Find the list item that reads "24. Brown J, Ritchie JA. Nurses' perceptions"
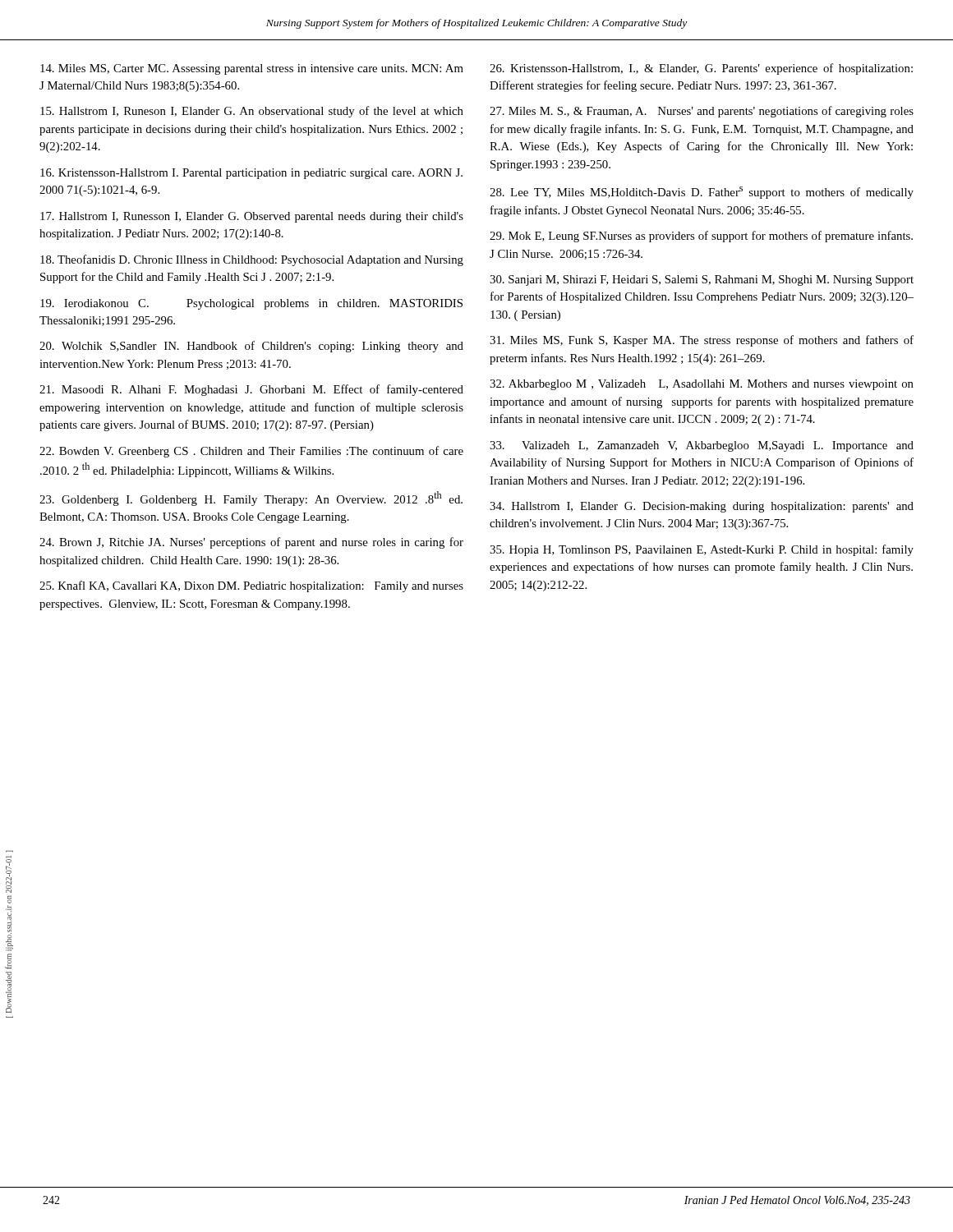Viewport: 953px width, 1232px height. (x=251, y=551)
